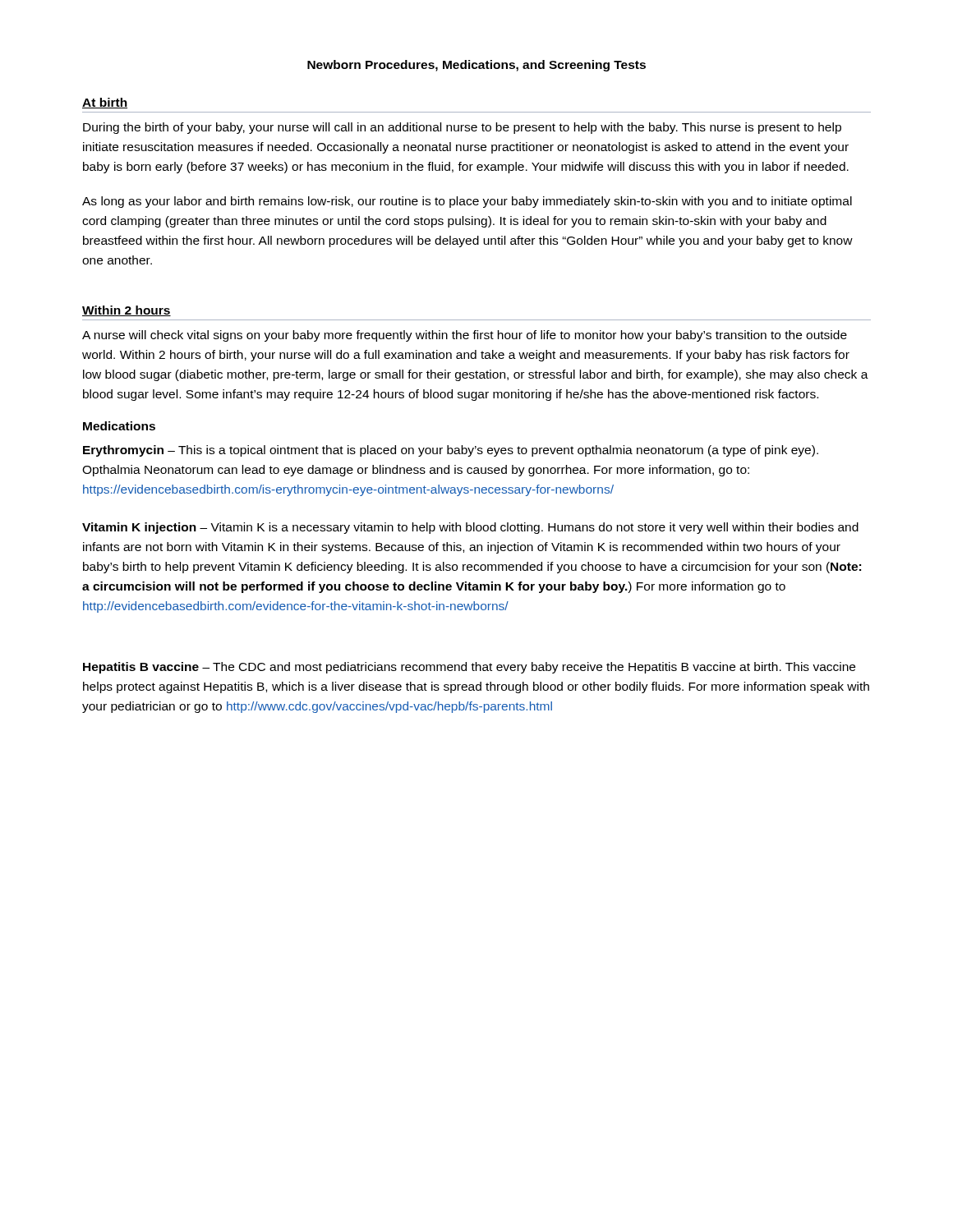This screenshot has height=1232, width=953.
Task: Locate the text starting "As long as your"
Action: [467, 230]
